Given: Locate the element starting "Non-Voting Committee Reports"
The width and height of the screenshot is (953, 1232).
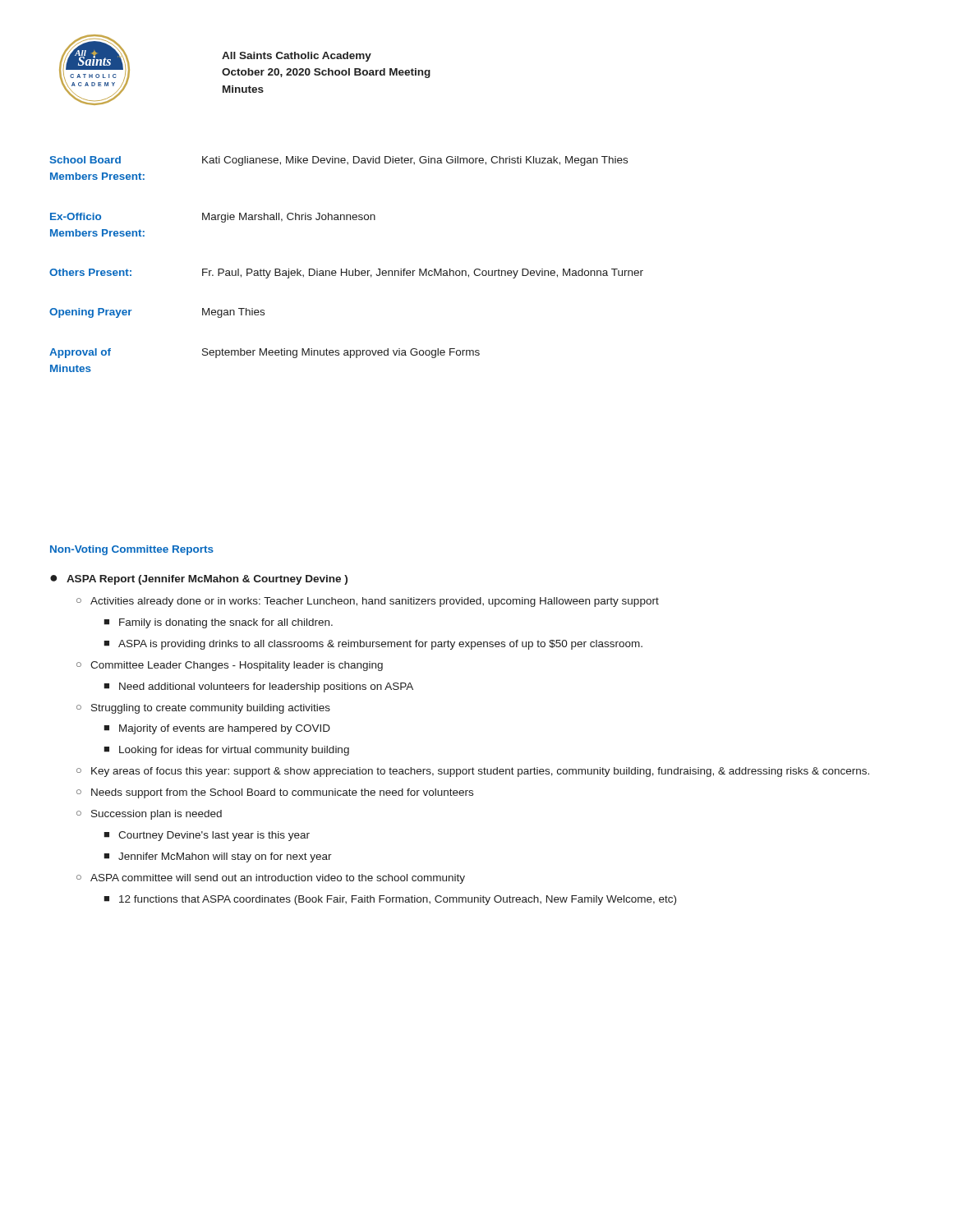Looking at the screenshot, I should click(x=131, y=549).
